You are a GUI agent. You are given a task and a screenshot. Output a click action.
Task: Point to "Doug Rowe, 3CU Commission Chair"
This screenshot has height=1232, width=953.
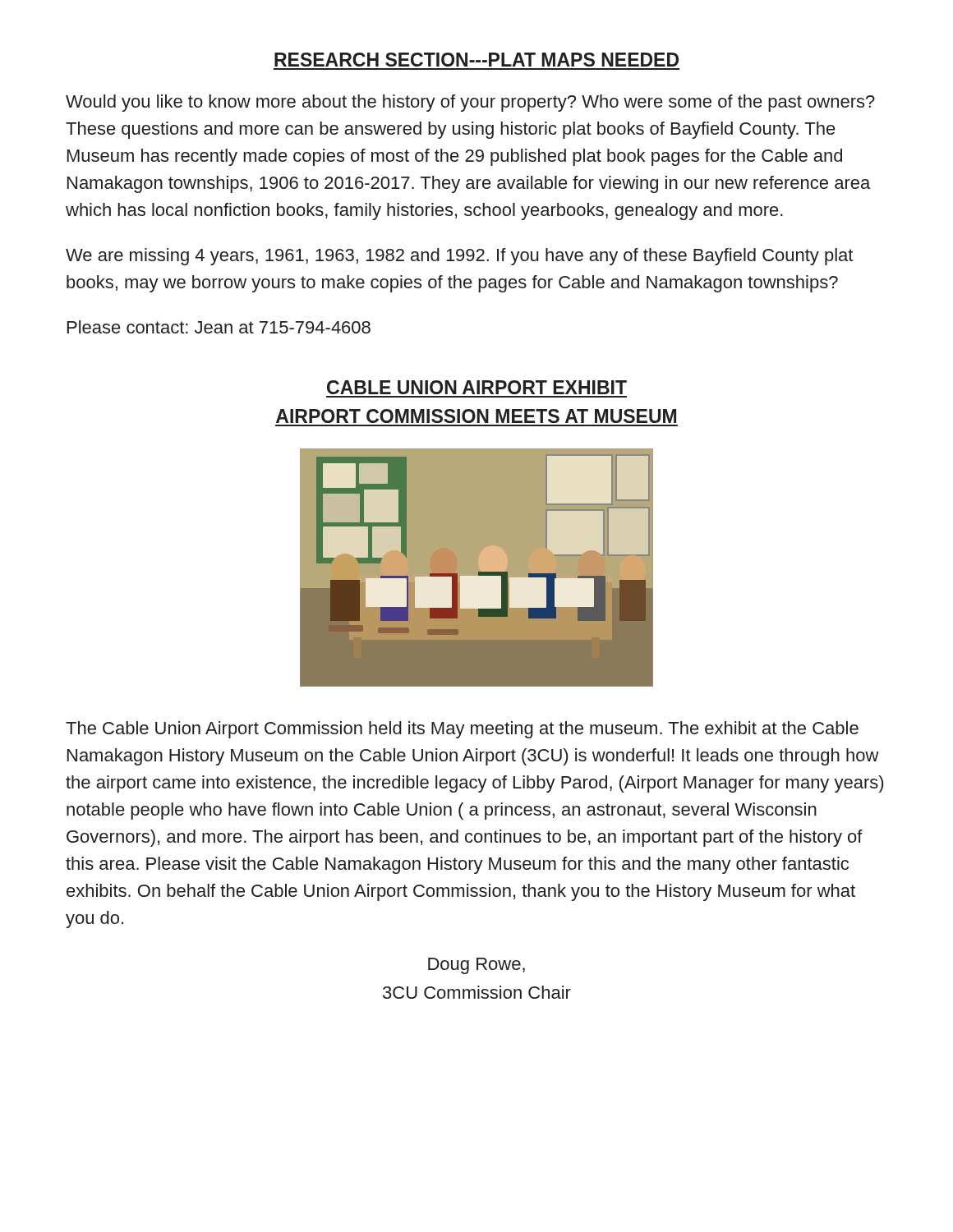476,978
